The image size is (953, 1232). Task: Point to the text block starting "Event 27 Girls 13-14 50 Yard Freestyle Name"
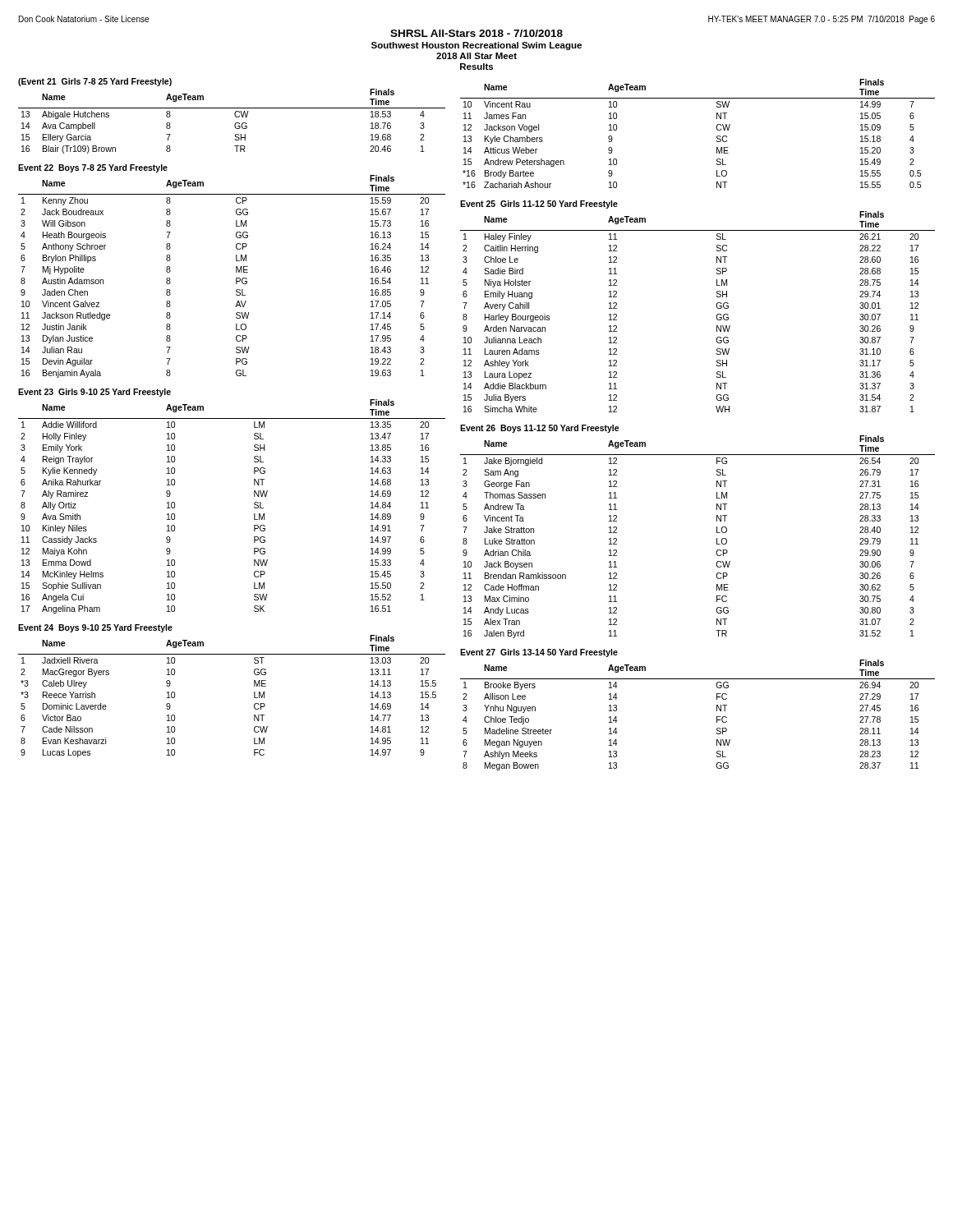[539, 653]
